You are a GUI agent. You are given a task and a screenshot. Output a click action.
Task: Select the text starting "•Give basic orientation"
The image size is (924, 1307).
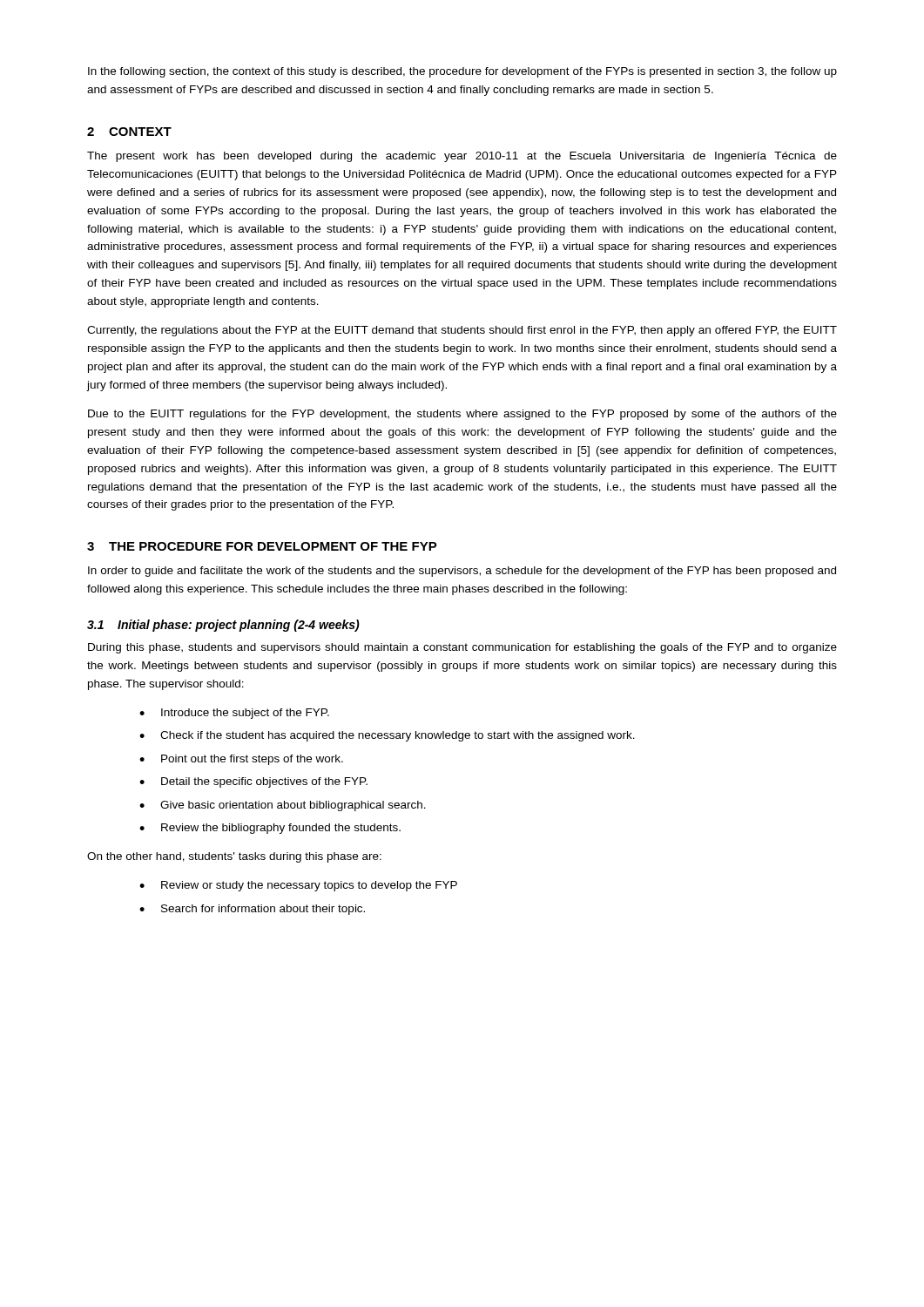tap(283, 806)
